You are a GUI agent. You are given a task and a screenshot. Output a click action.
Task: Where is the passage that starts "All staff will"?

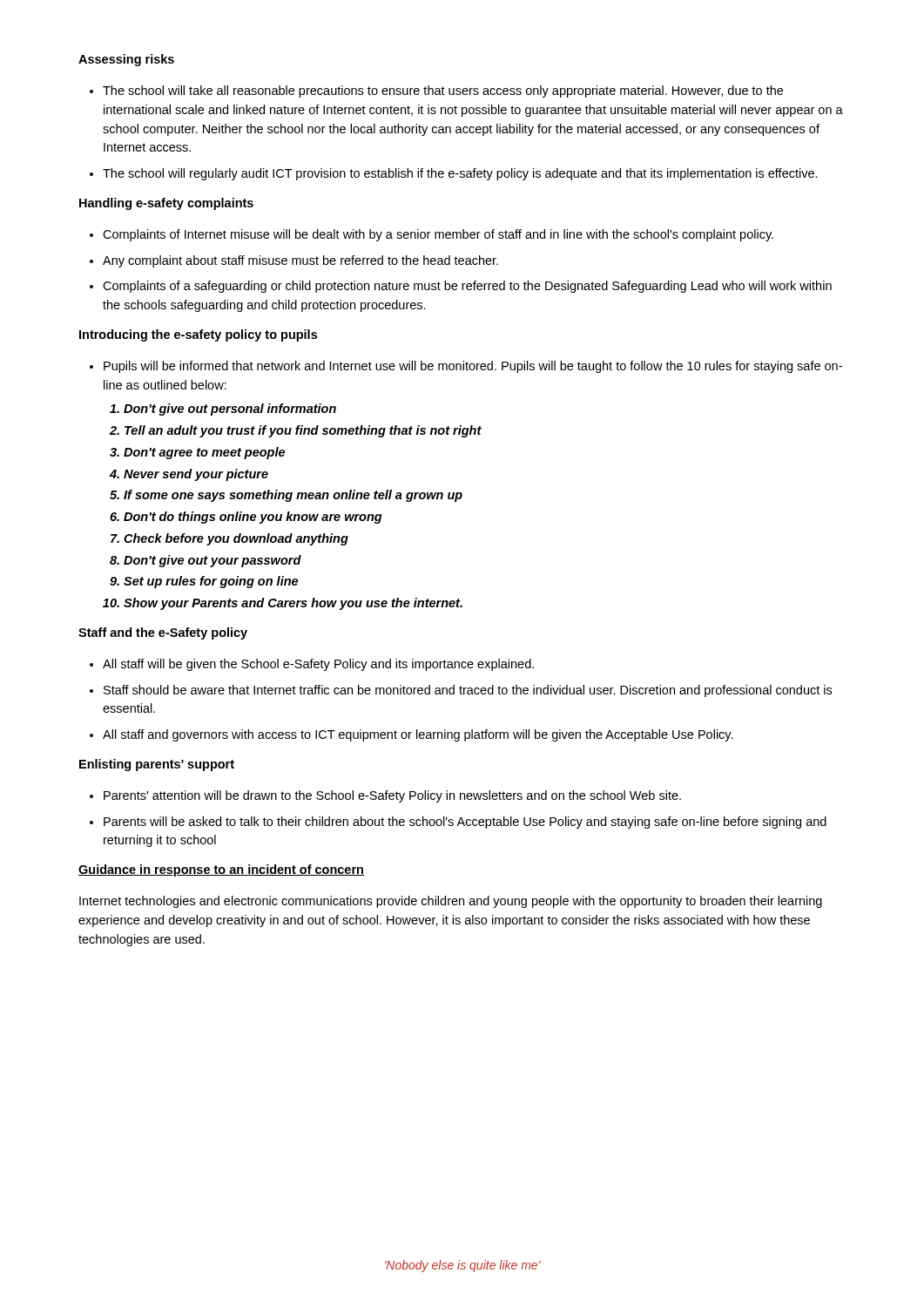tap(462, 700)
